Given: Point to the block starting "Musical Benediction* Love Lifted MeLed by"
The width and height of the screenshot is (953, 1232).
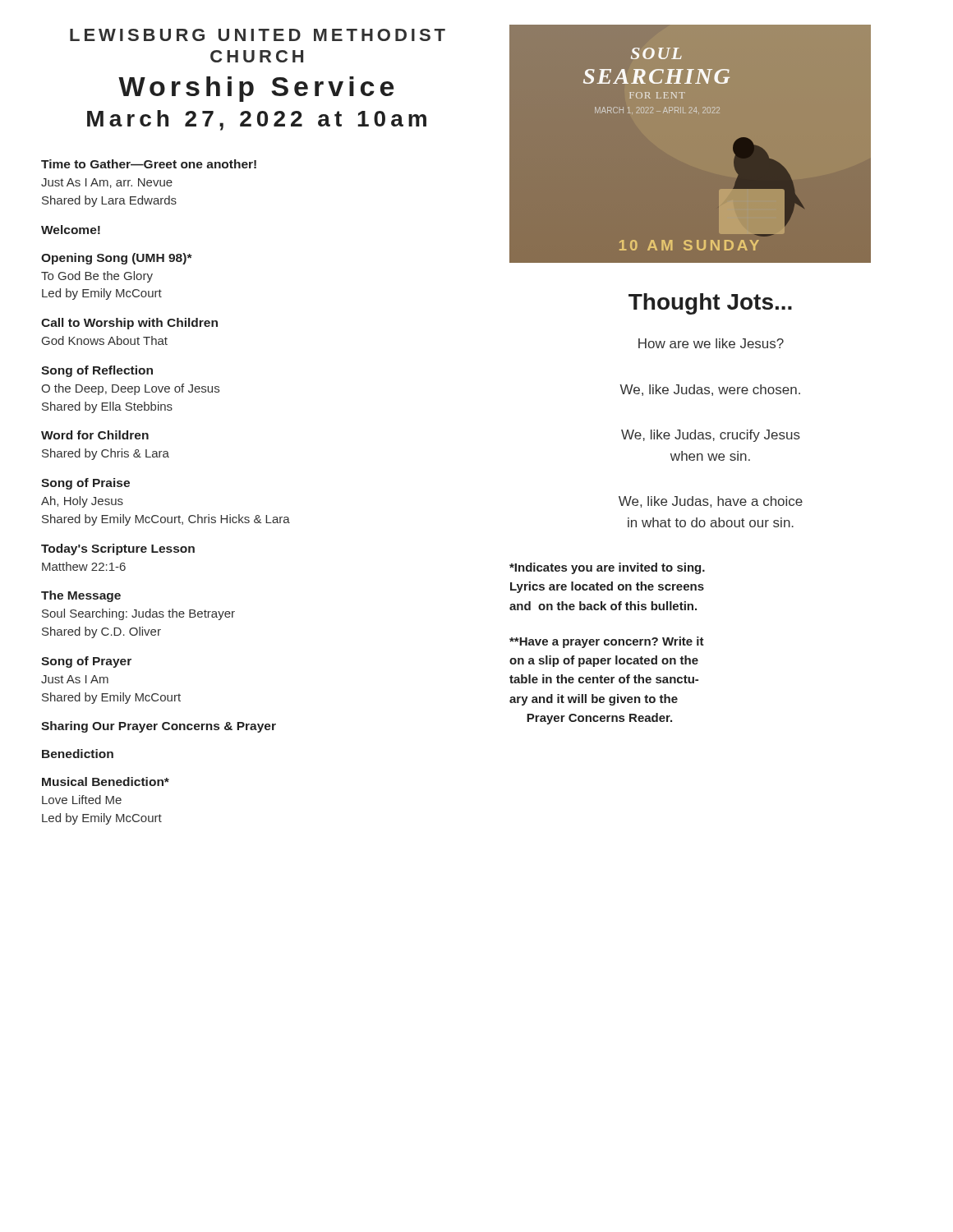Looking at the screenshot, I should (x=106, y=781).
